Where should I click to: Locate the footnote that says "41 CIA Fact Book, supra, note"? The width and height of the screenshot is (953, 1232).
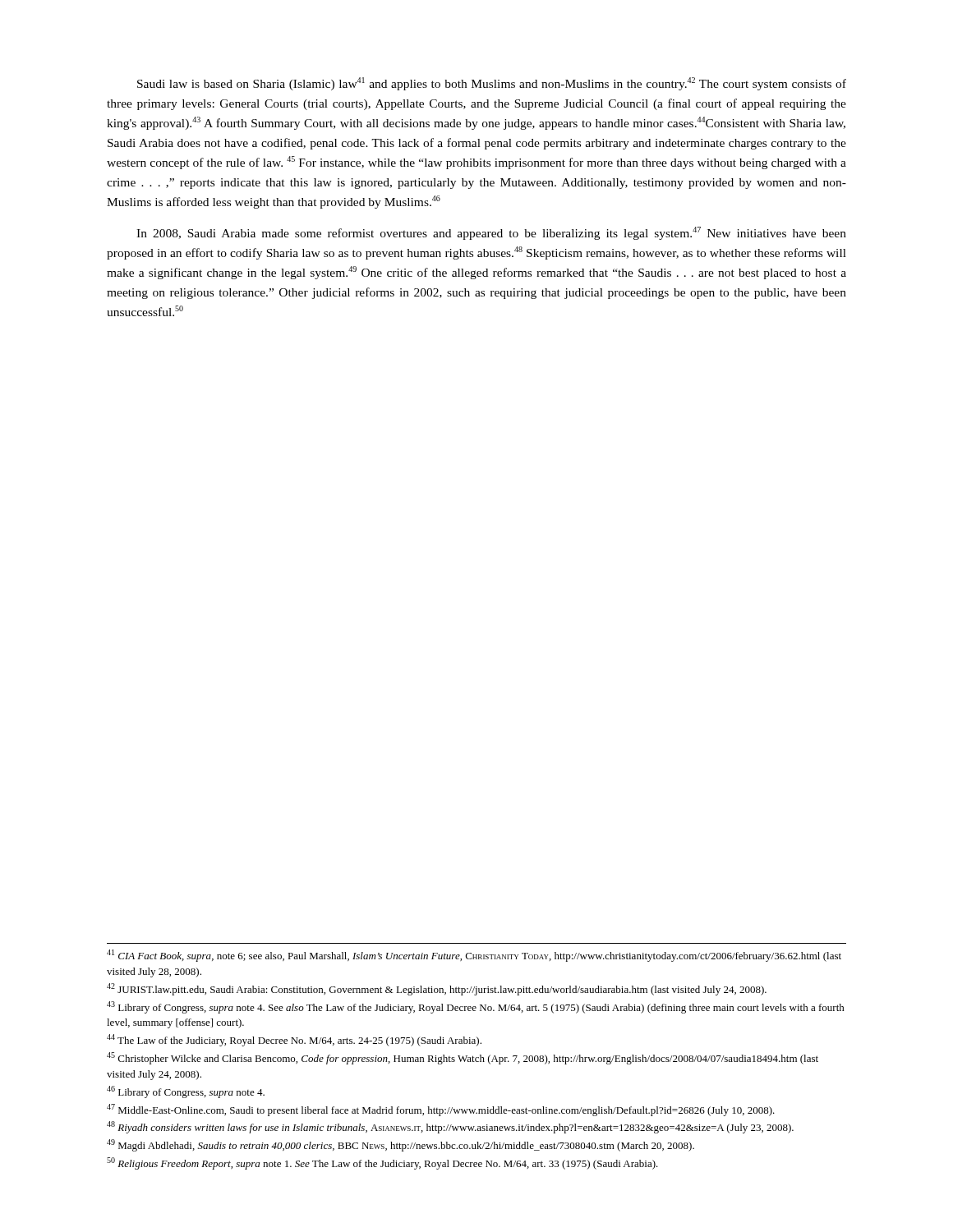pyautogui.click(x=474, y=963)
